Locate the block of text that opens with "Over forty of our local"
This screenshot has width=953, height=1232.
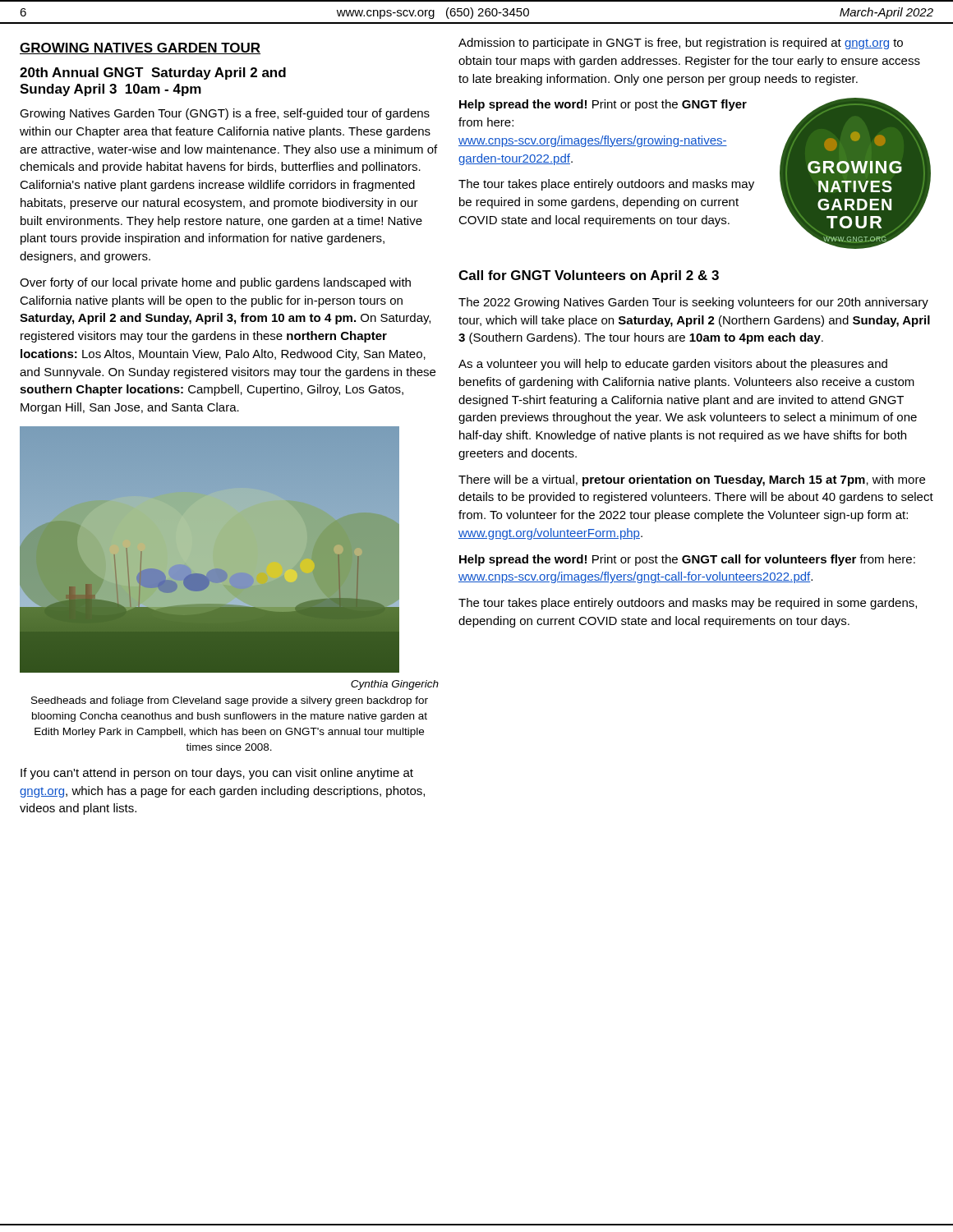coord(229,345)
